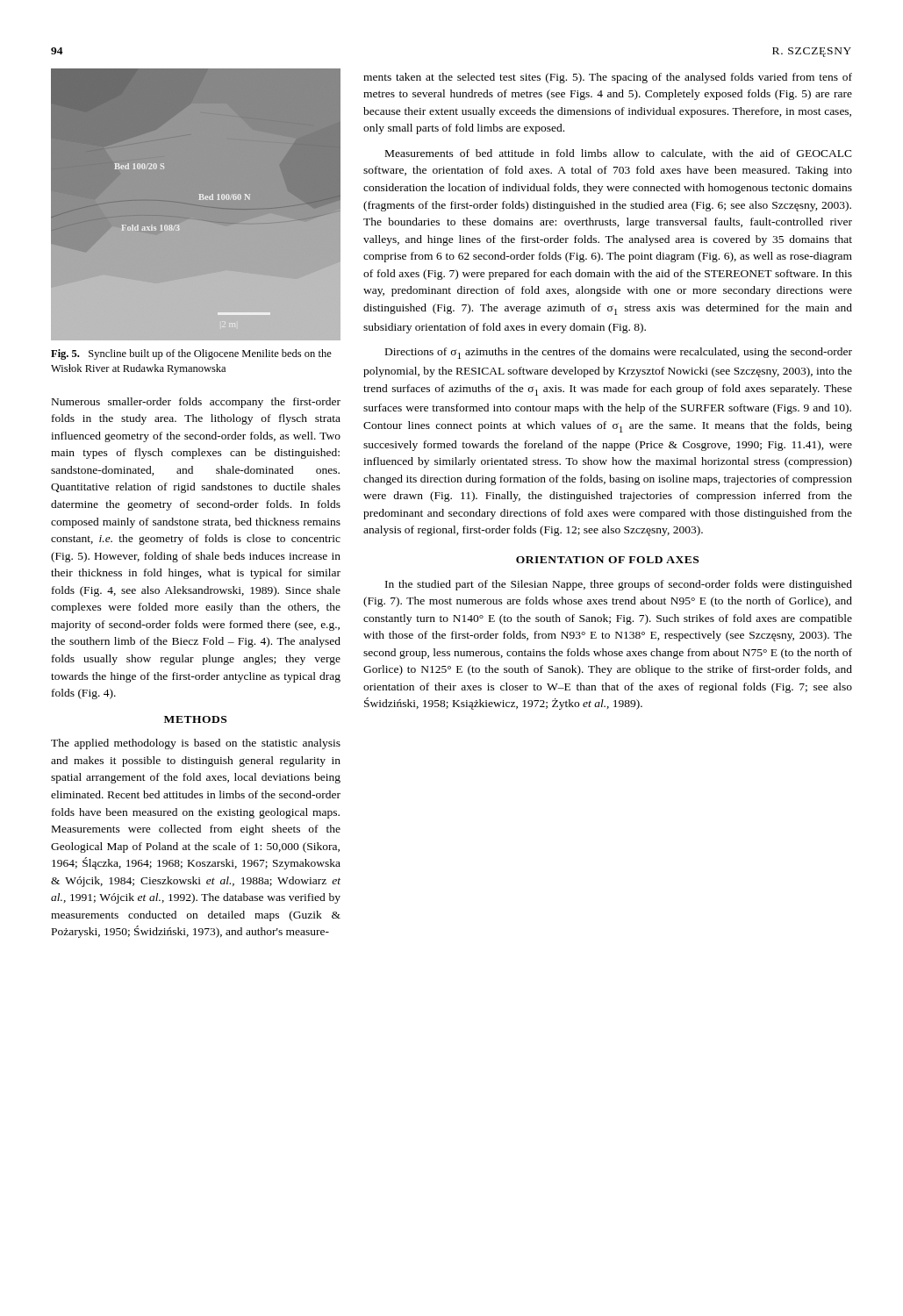Click on the section header that reads "ORIENTATION OF FOLD"
Viewport: 903px width, 1316px height.
point(608,559)
